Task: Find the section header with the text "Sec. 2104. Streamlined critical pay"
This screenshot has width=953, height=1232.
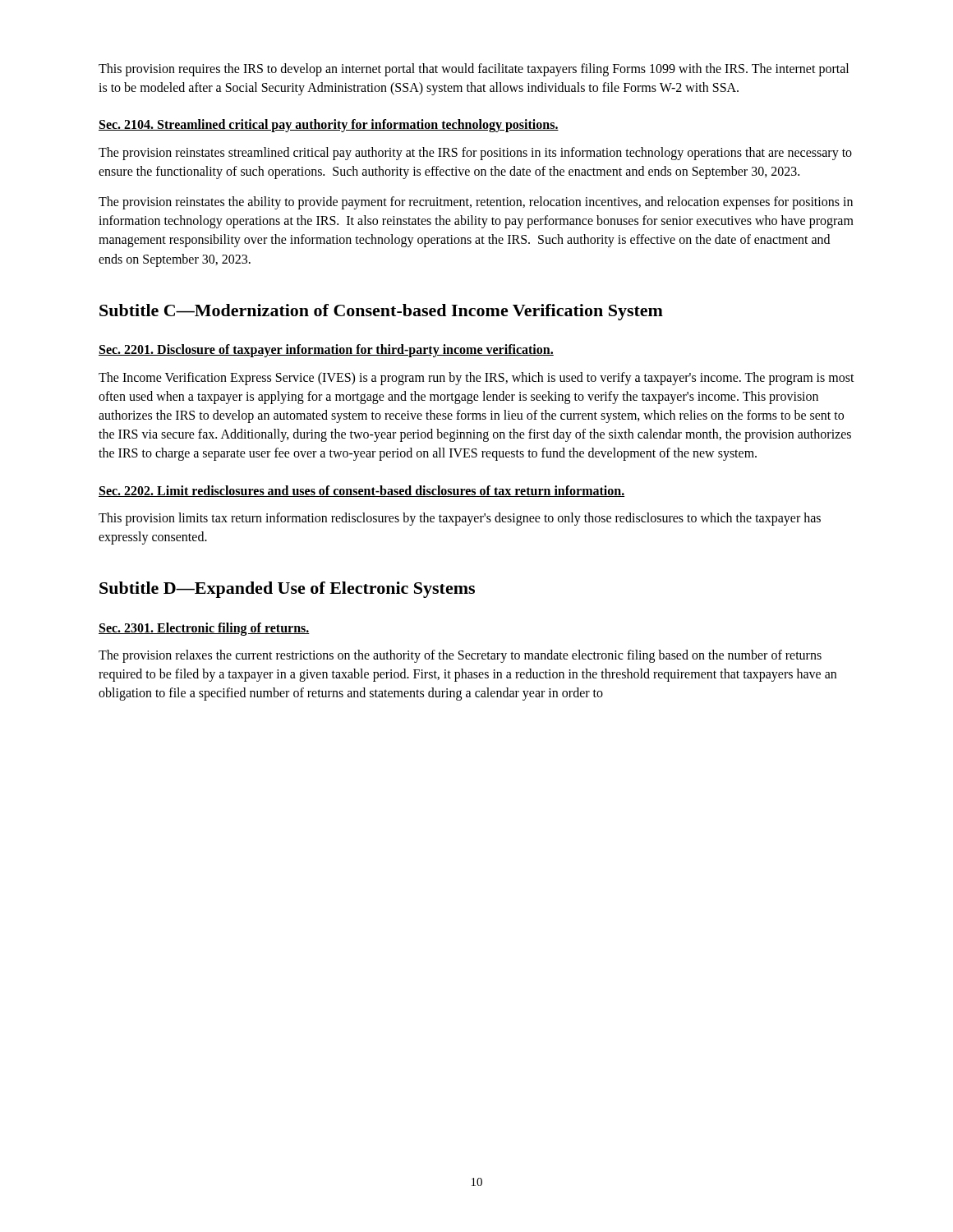Action: pos(328,125)
